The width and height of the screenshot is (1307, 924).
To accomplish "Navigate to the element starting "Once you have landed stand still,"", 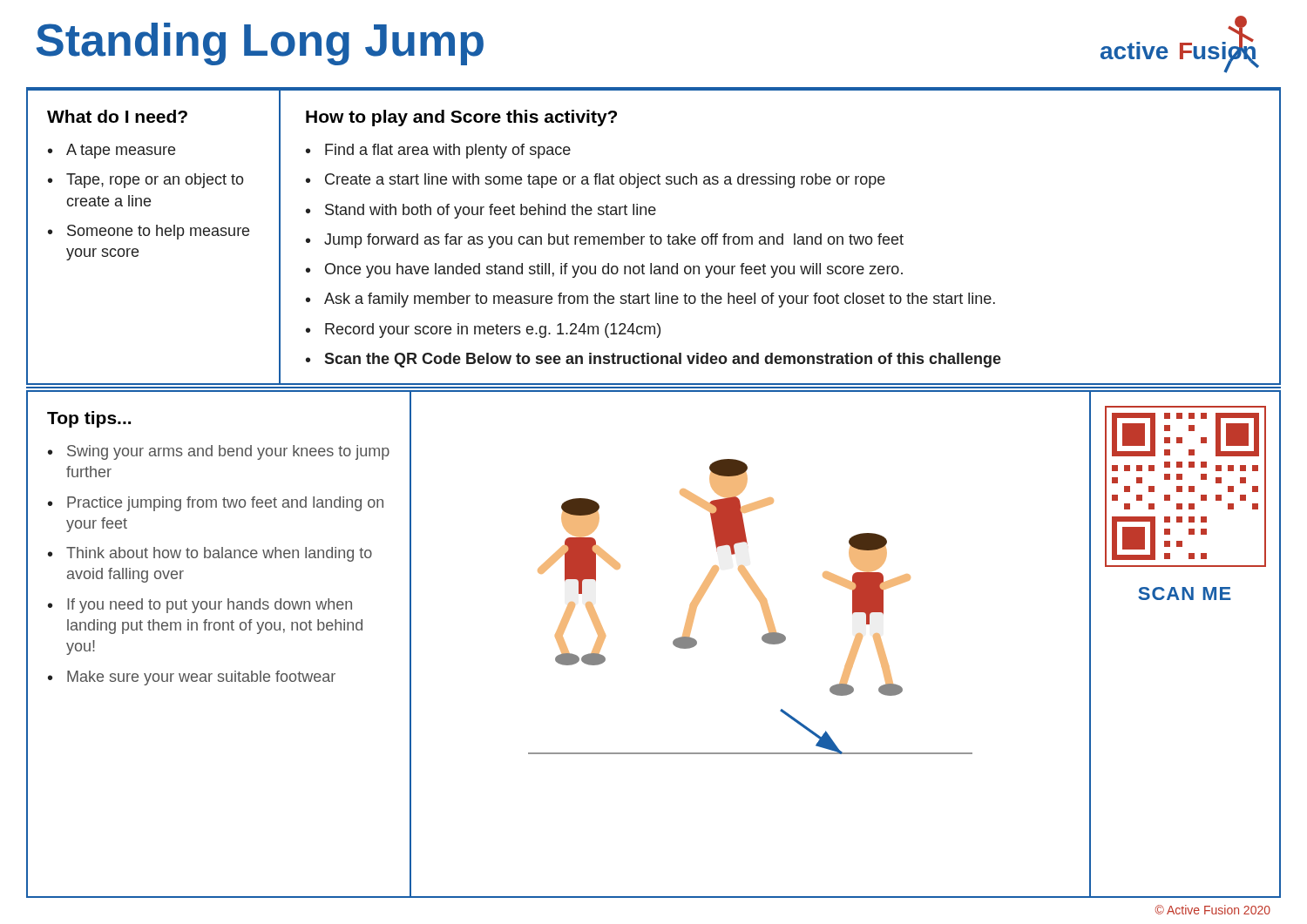I will (x=614, y=269).
